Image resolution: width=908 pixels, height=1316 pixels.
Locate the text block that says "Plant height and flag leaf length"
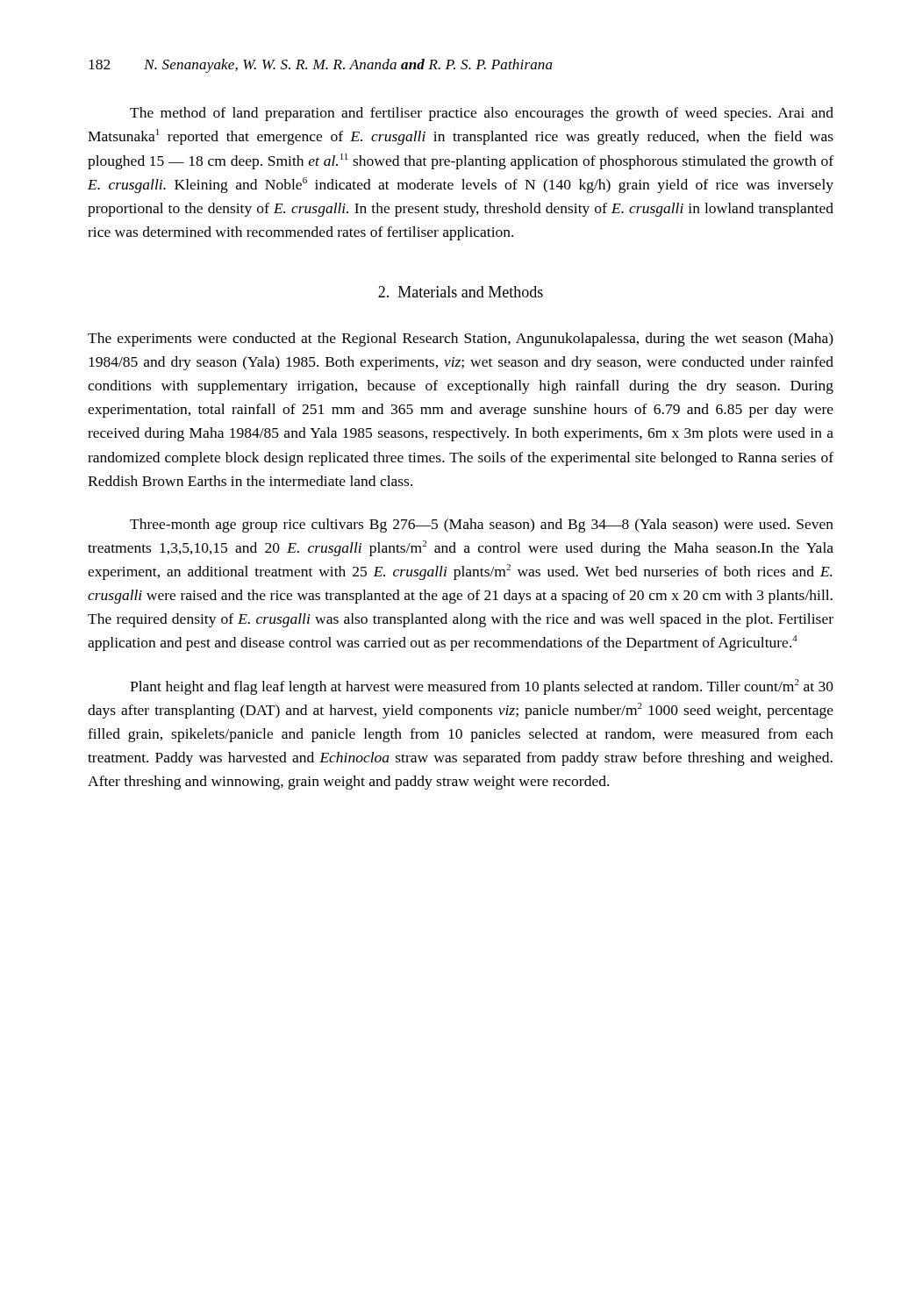click(461, 733)
